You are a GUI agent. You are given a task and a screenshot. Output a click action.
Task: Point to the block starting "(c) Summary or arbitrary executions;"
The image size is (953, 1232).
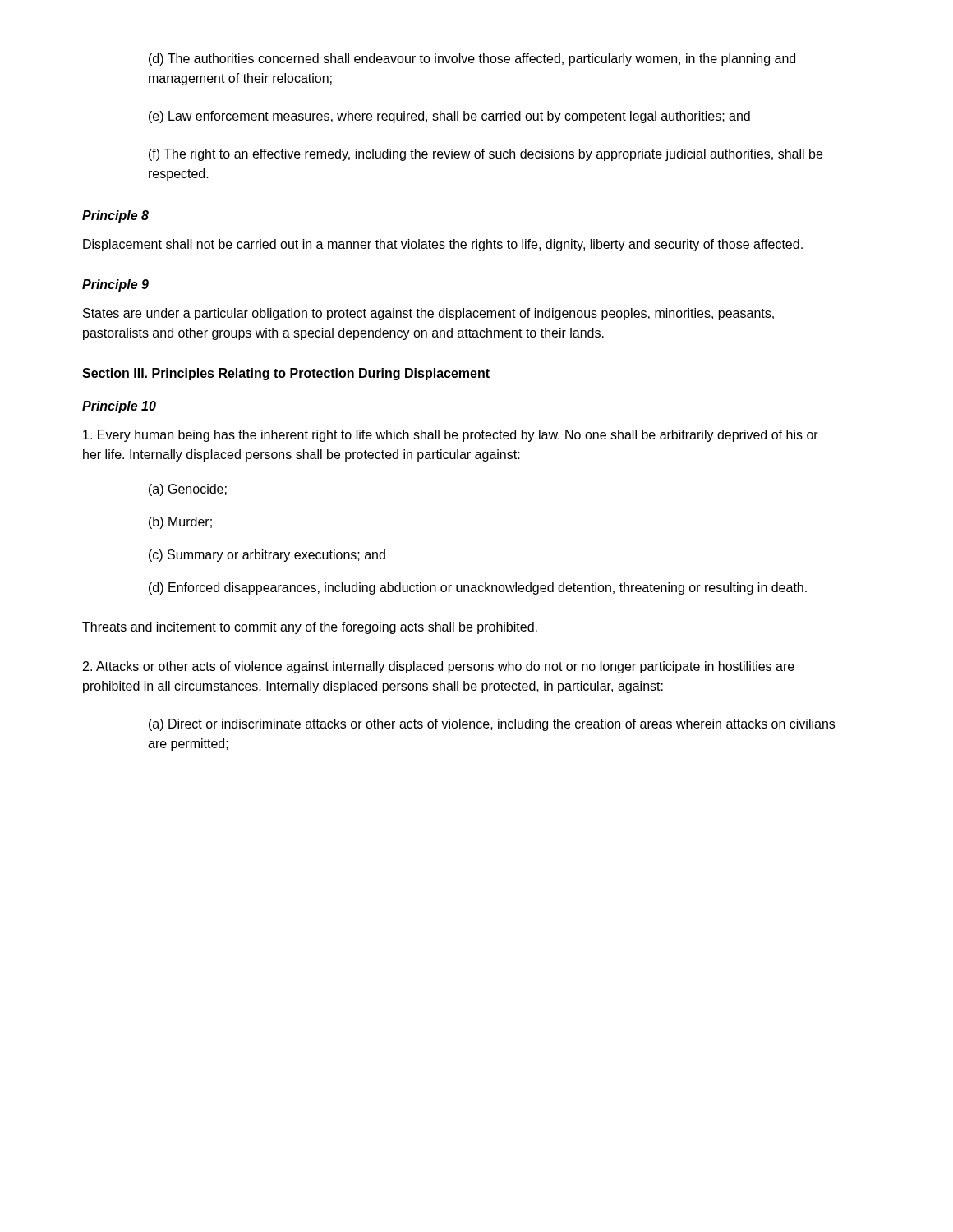click(267, 556)
